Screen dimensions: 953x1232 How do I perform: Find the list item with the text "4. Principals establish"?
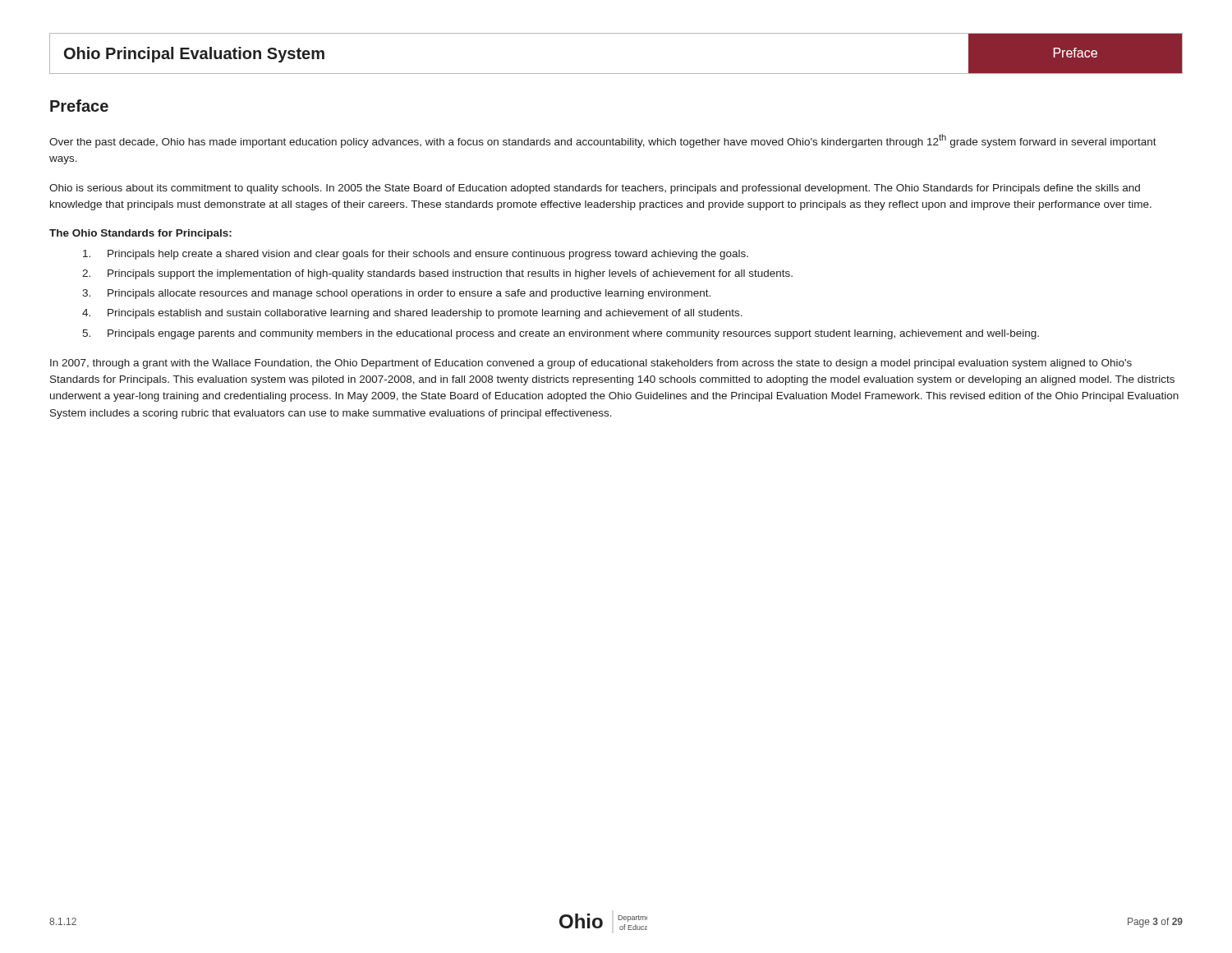pos(413,313)
